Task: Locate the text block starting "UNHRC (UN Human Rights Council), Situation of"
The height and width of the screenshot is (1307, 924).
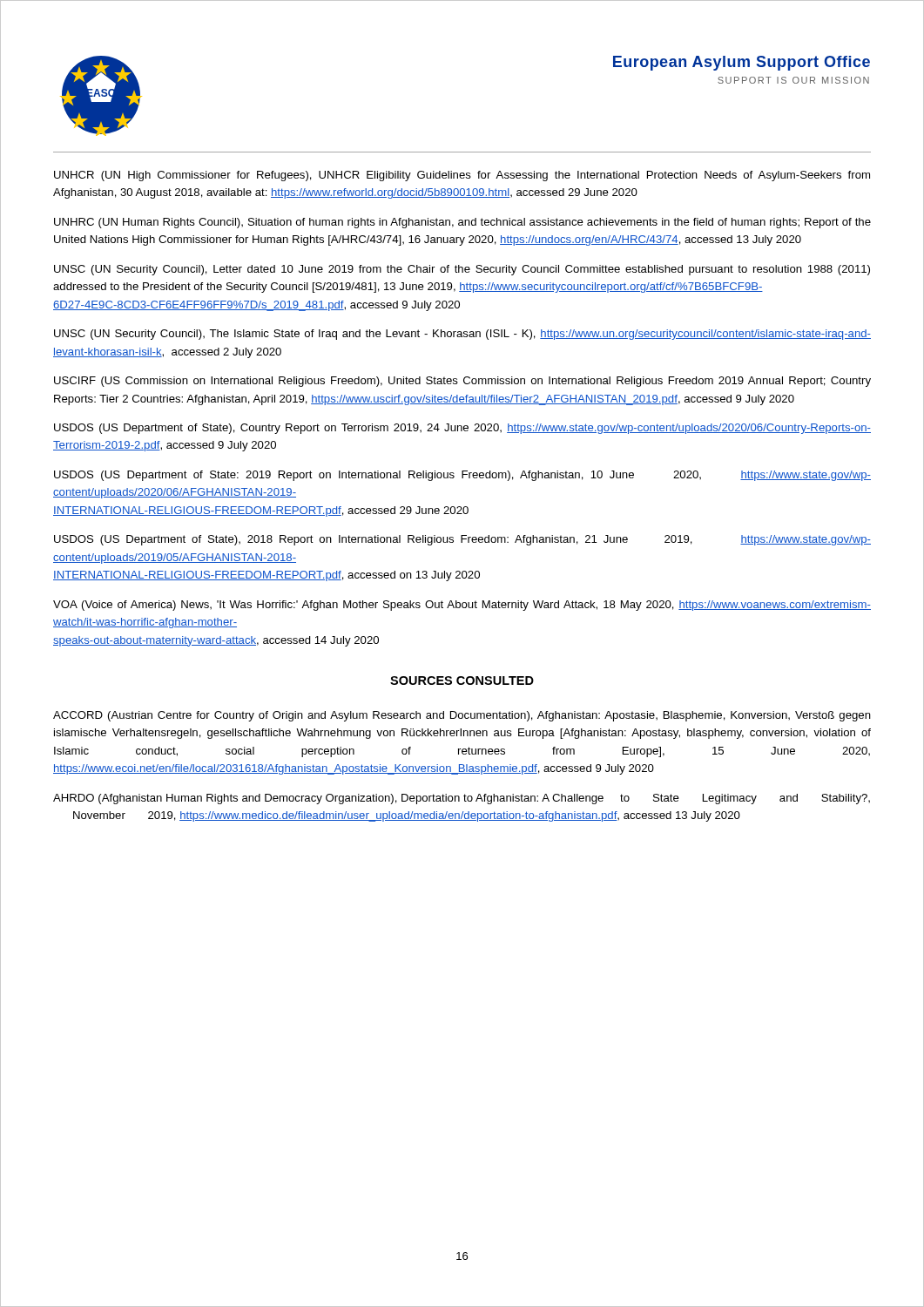Action: coord(462,231)
